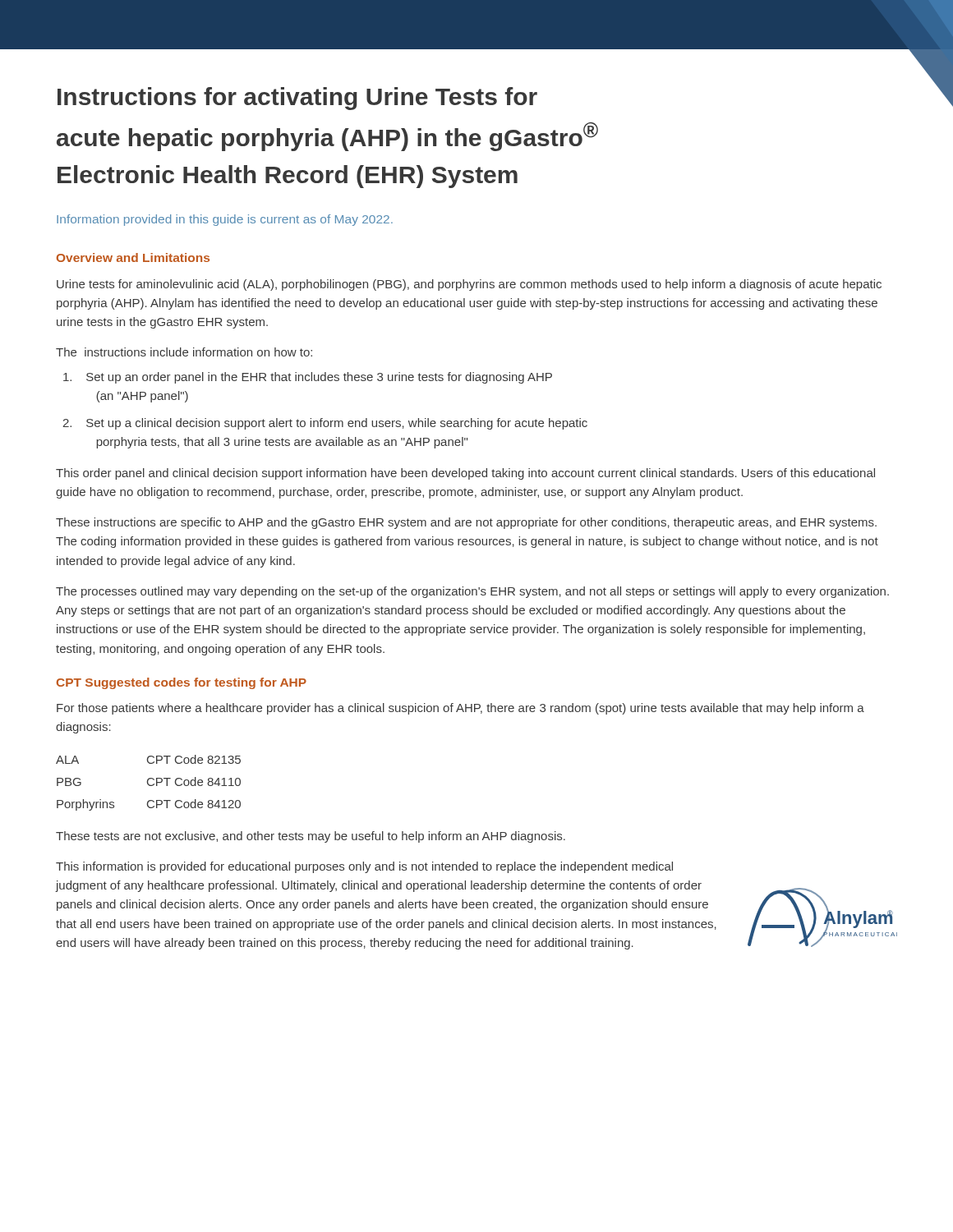Point to the section header beginning "CPT Suggested codes for testing"

(181, 682)
